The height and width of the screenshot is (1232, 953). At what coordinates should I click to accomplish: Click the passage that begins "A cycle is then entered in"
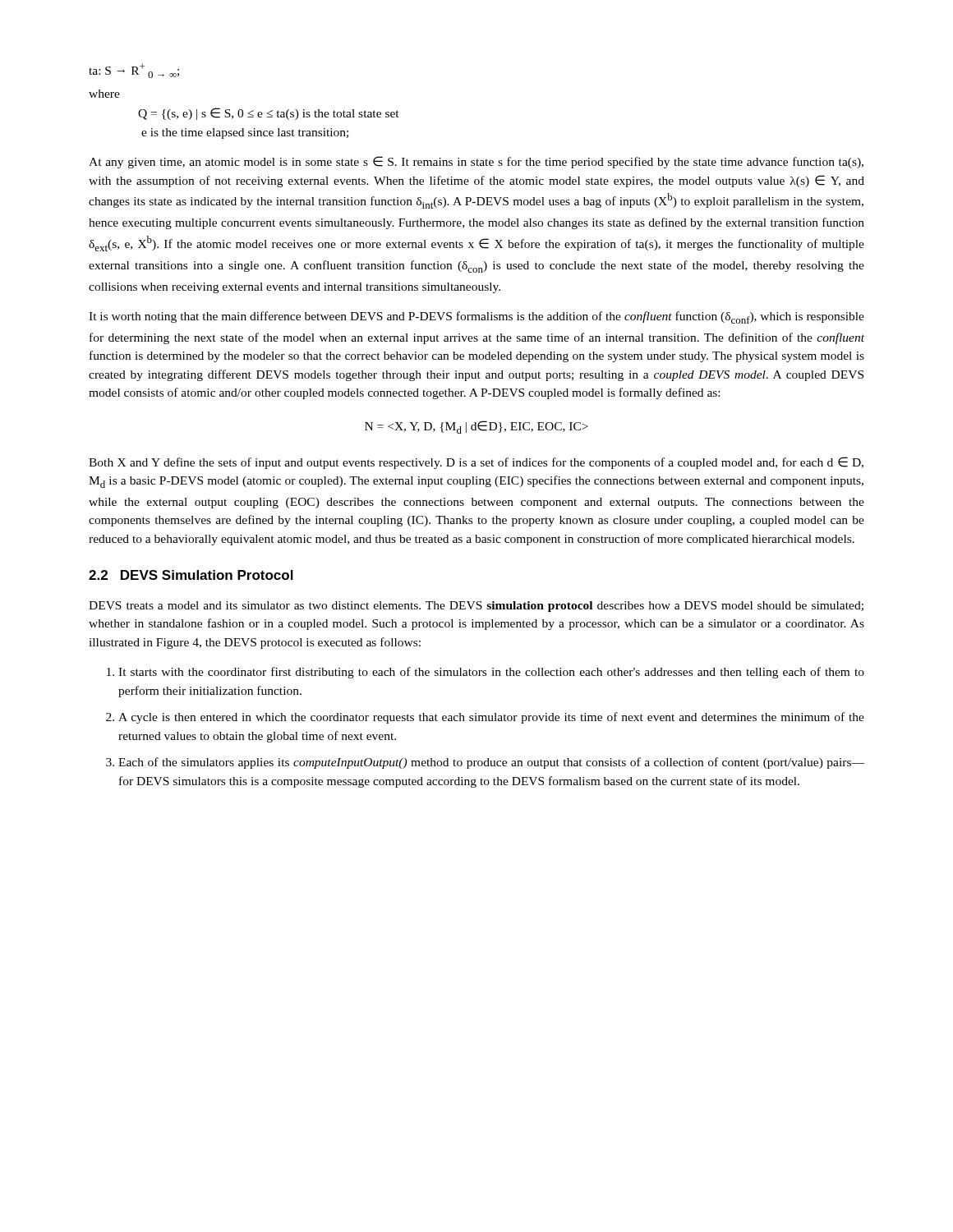(491, 727)
